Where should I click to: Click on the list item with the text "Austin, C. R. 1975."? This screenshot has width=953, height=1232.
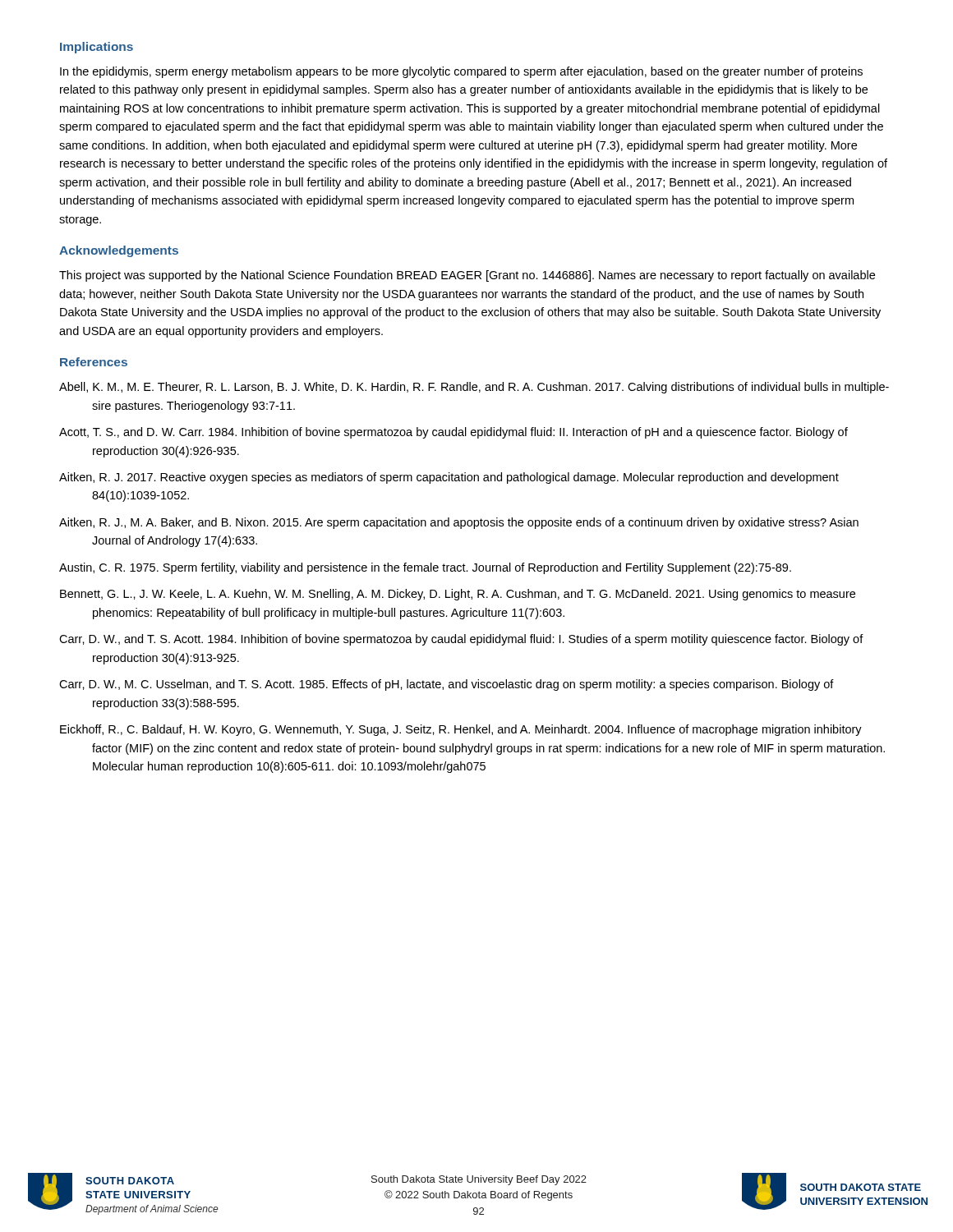426,567
